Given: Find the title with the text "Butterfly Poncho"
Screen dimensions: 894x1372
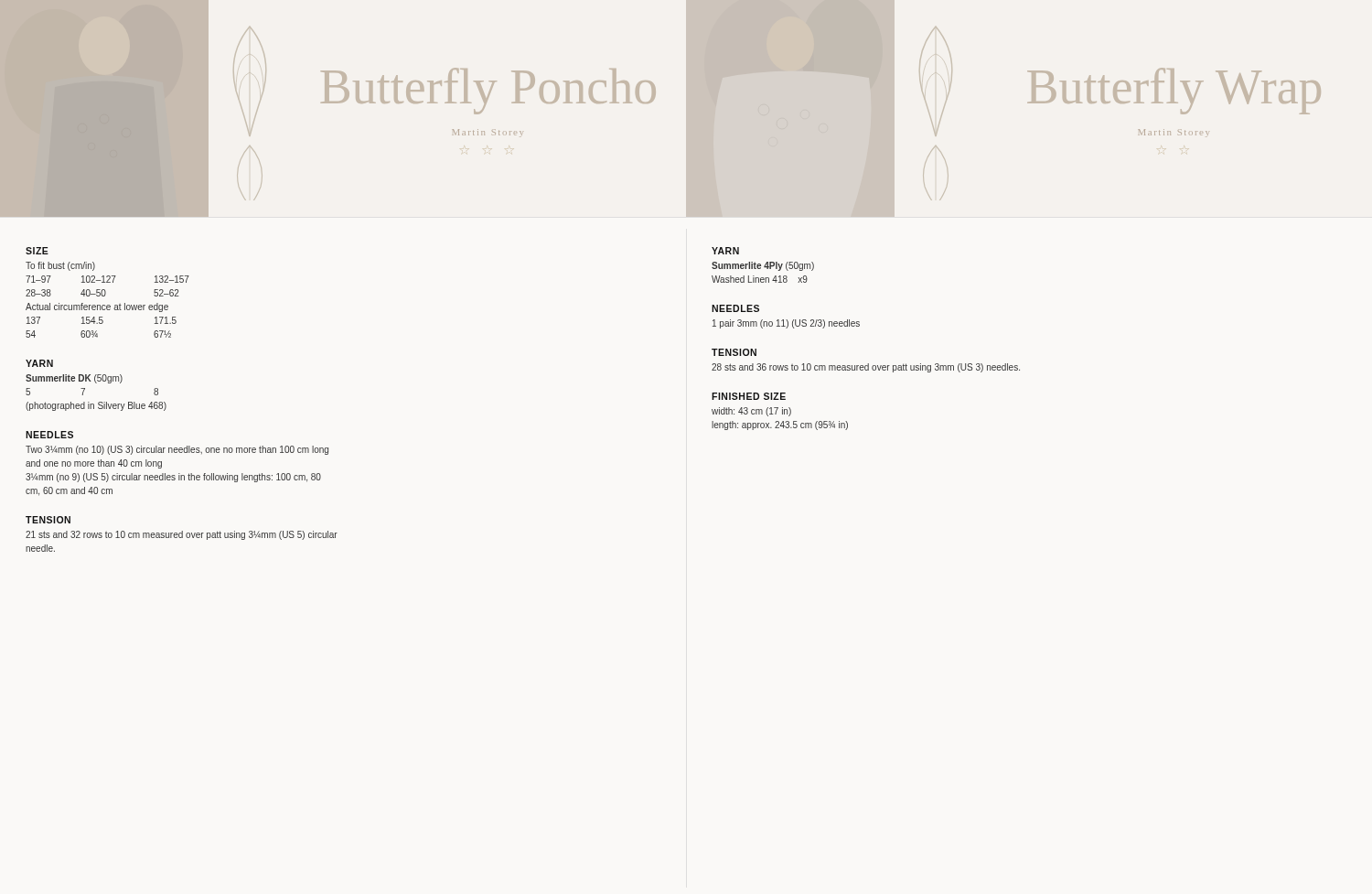Looking at the screenshot, I should coord(488,87).
